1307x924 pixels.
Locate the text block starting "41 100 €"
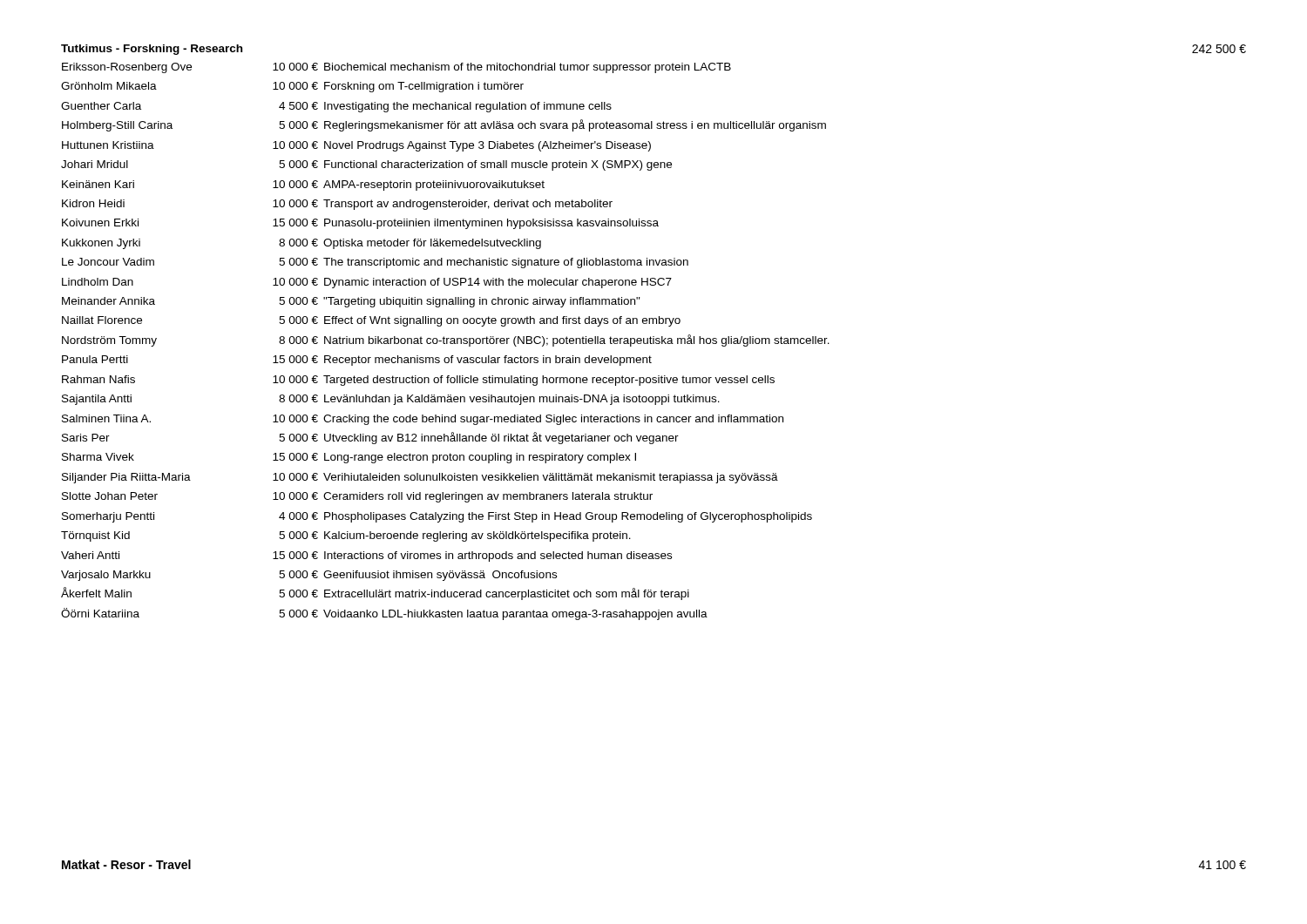pyautogui.click(x=1222, y=865)
